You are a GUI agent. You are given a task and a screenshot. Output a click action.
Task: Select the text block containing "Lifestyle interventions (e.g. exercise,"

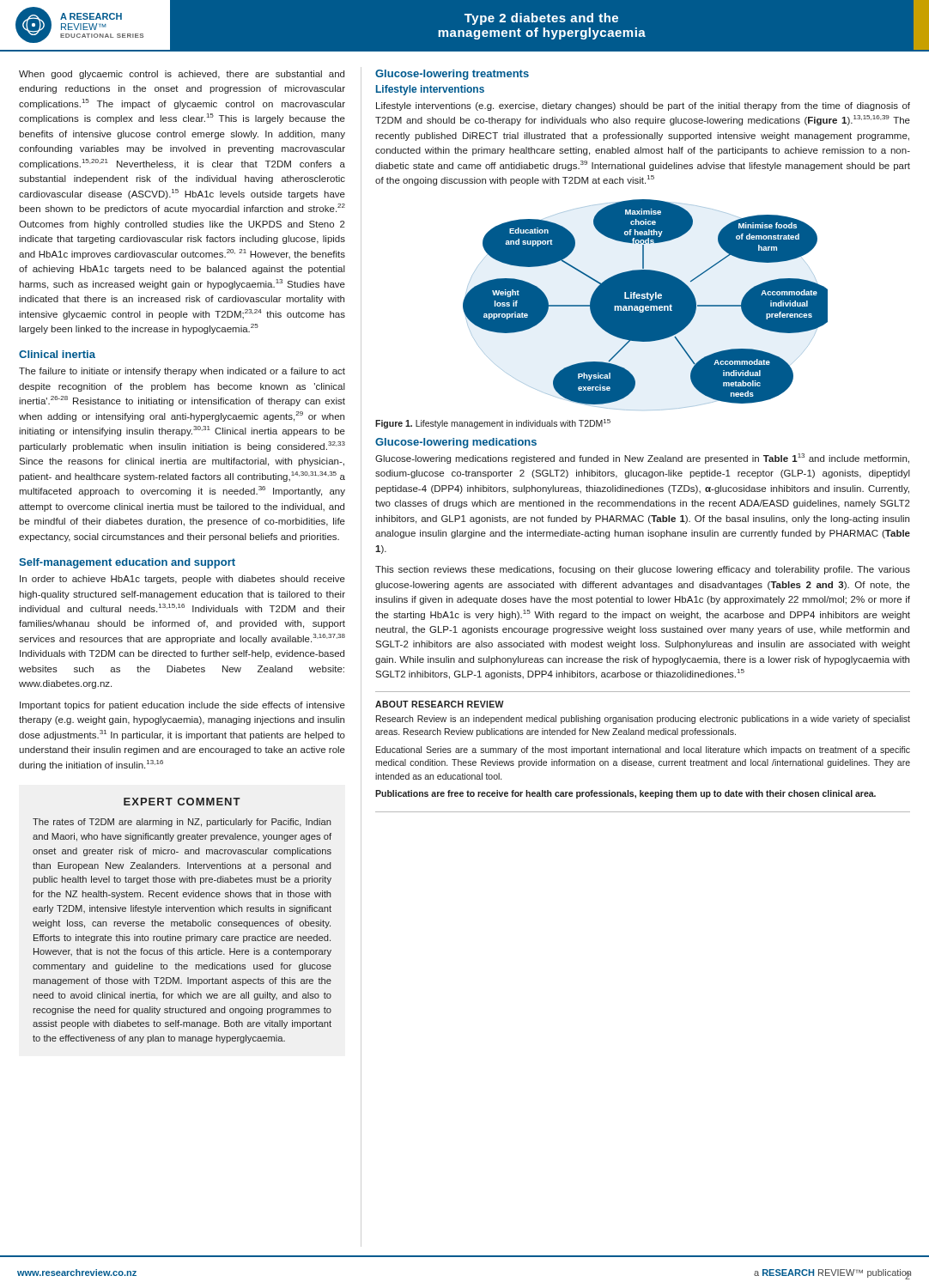(643, 143)
